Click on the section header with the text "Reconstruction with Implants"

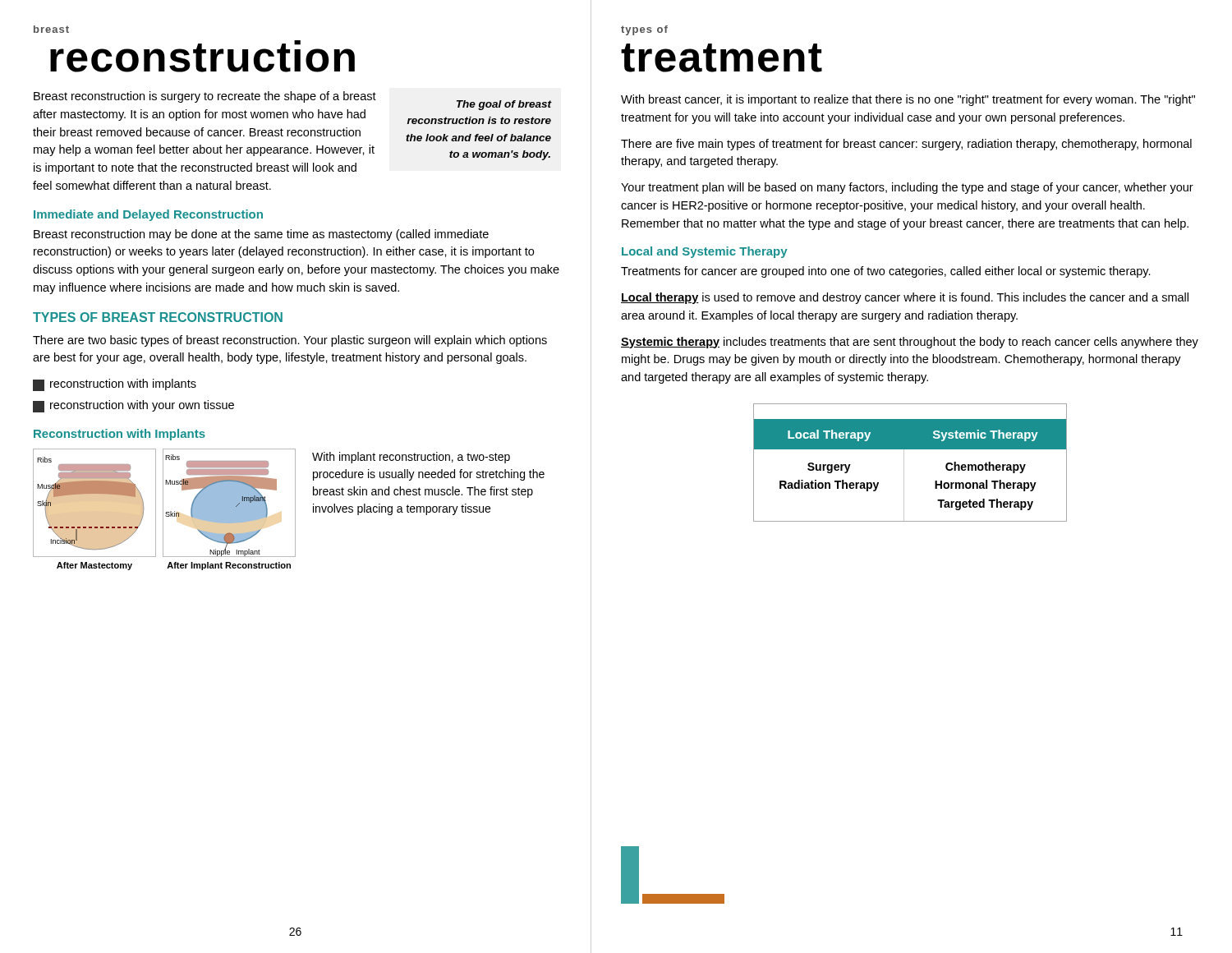click(x=119, y=433)
